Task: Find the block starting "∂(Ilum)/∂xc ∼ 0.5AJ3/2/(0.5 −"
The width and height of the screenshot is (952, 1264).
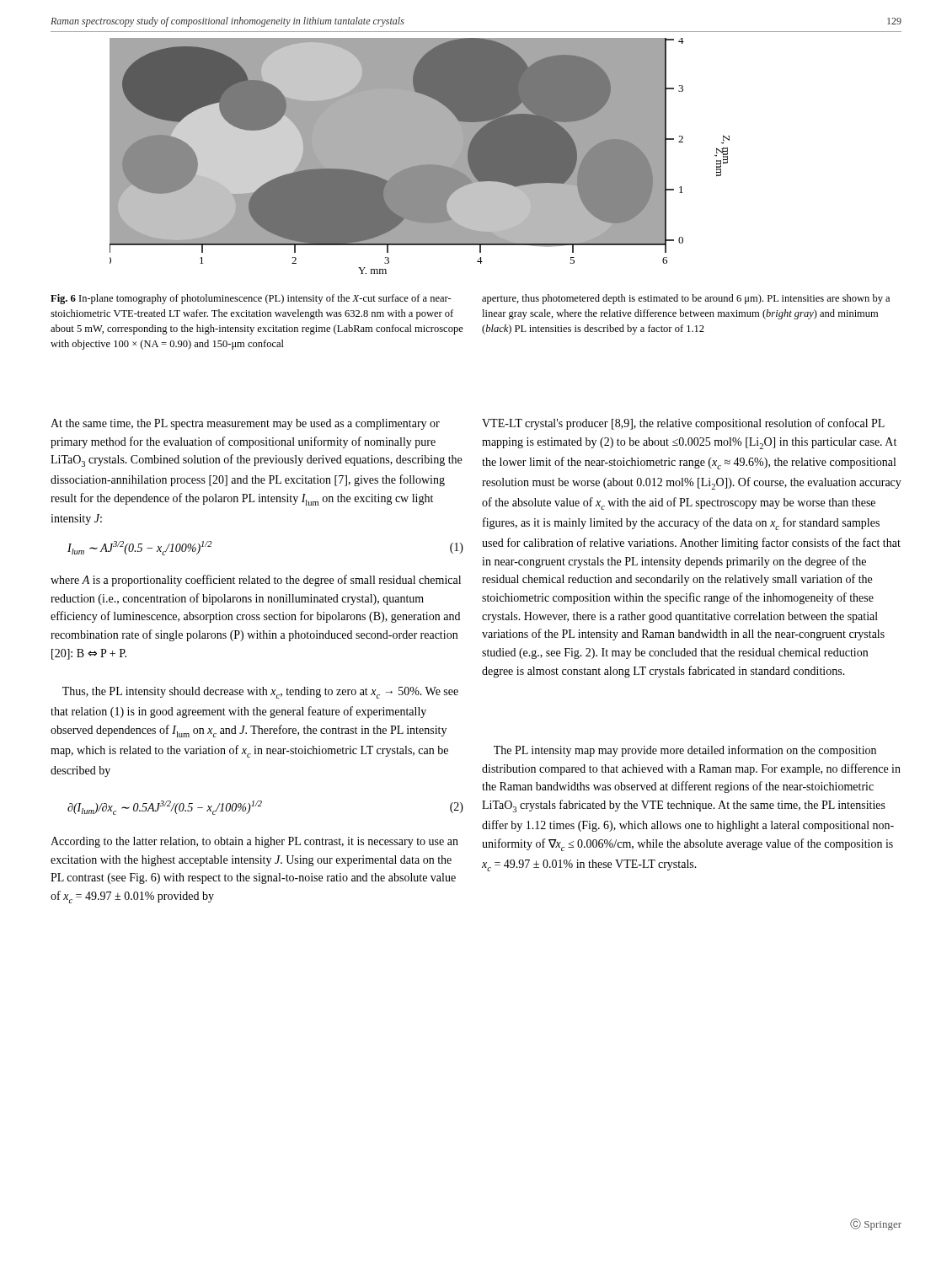Action: 265,807
